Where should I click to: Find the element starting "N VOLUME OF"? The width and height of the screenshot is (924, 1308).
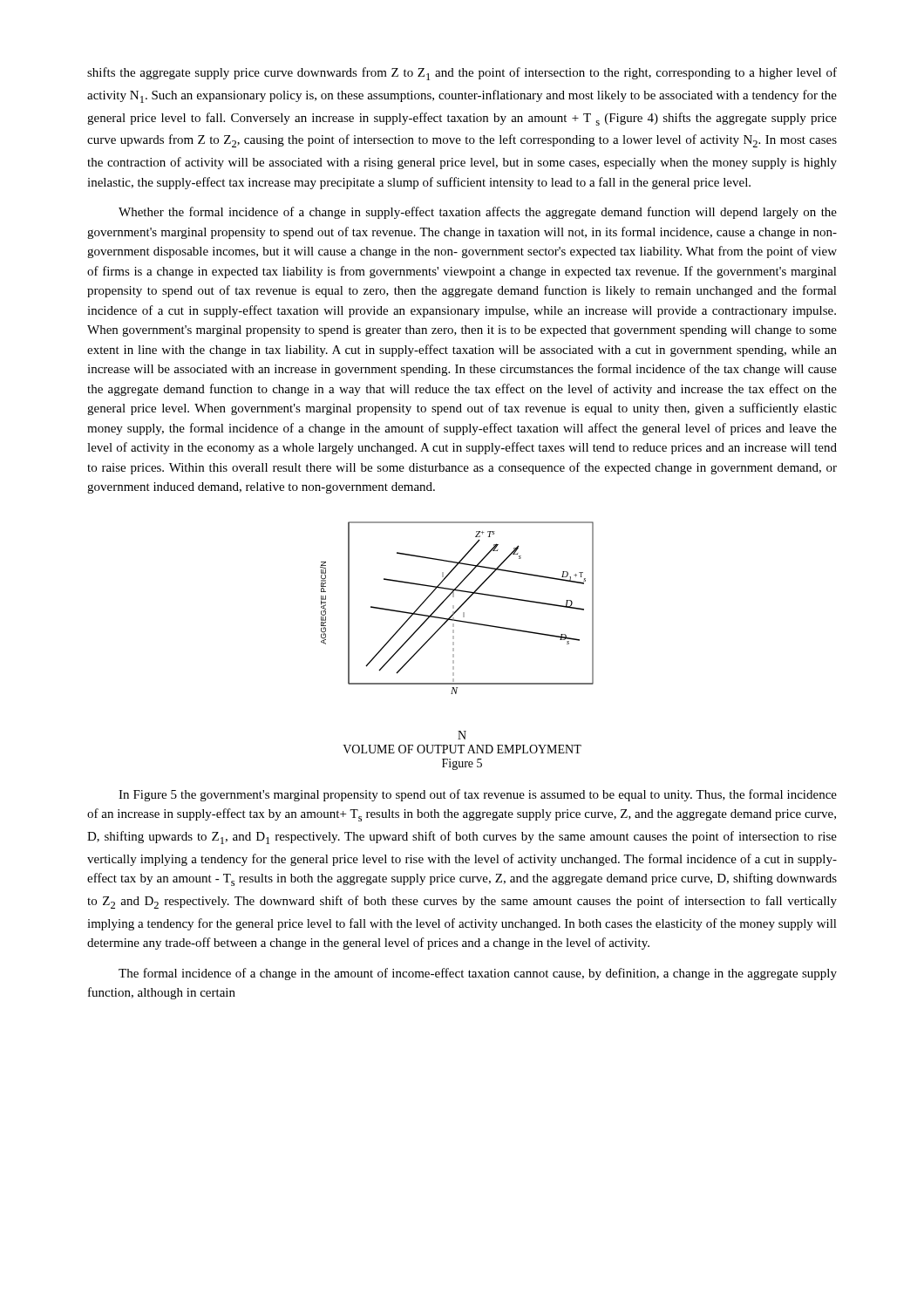coord(462,749)
